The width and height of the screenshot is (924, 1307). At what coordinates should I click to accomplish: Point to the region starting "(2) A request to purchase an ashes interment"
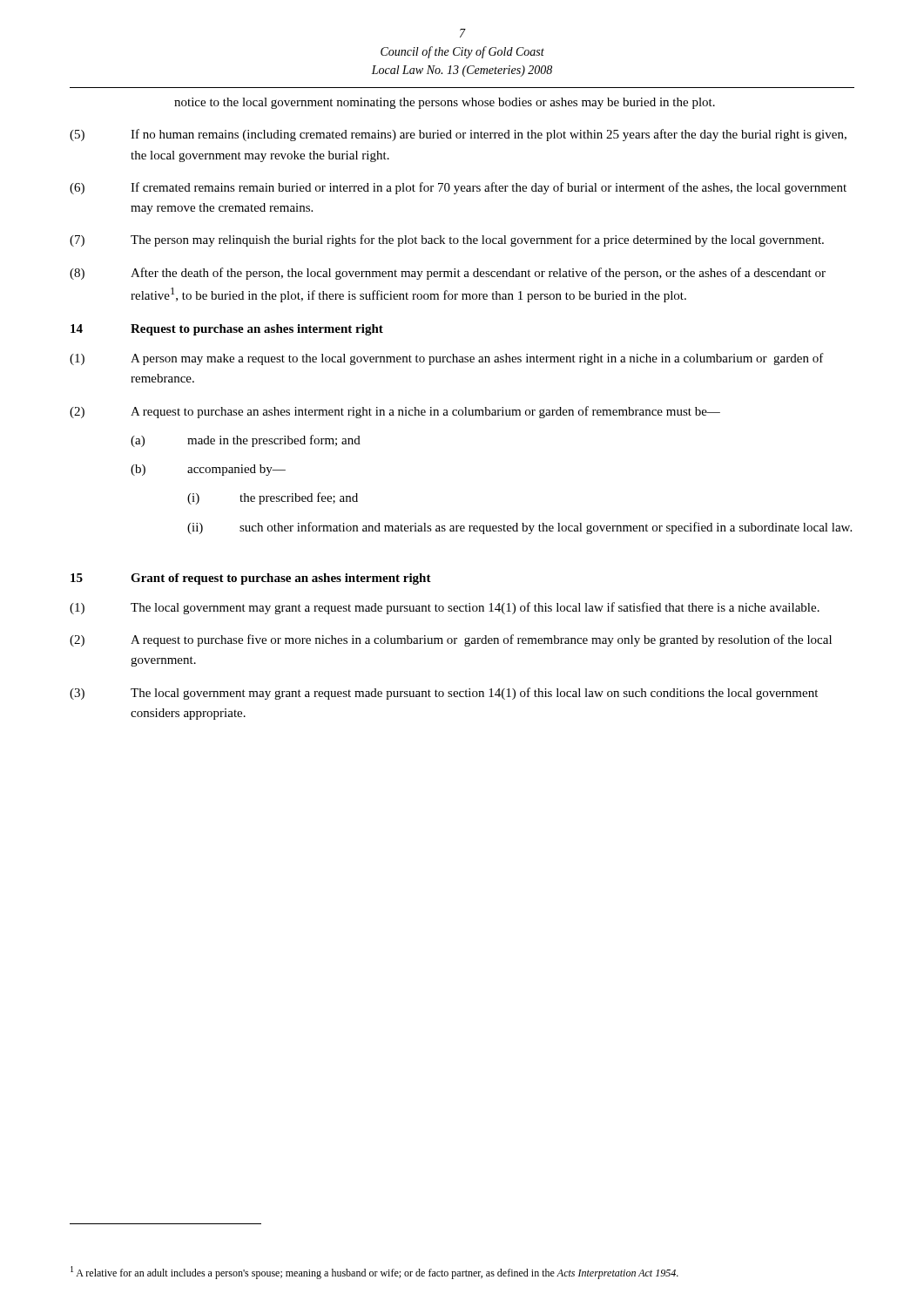point(395,412)
